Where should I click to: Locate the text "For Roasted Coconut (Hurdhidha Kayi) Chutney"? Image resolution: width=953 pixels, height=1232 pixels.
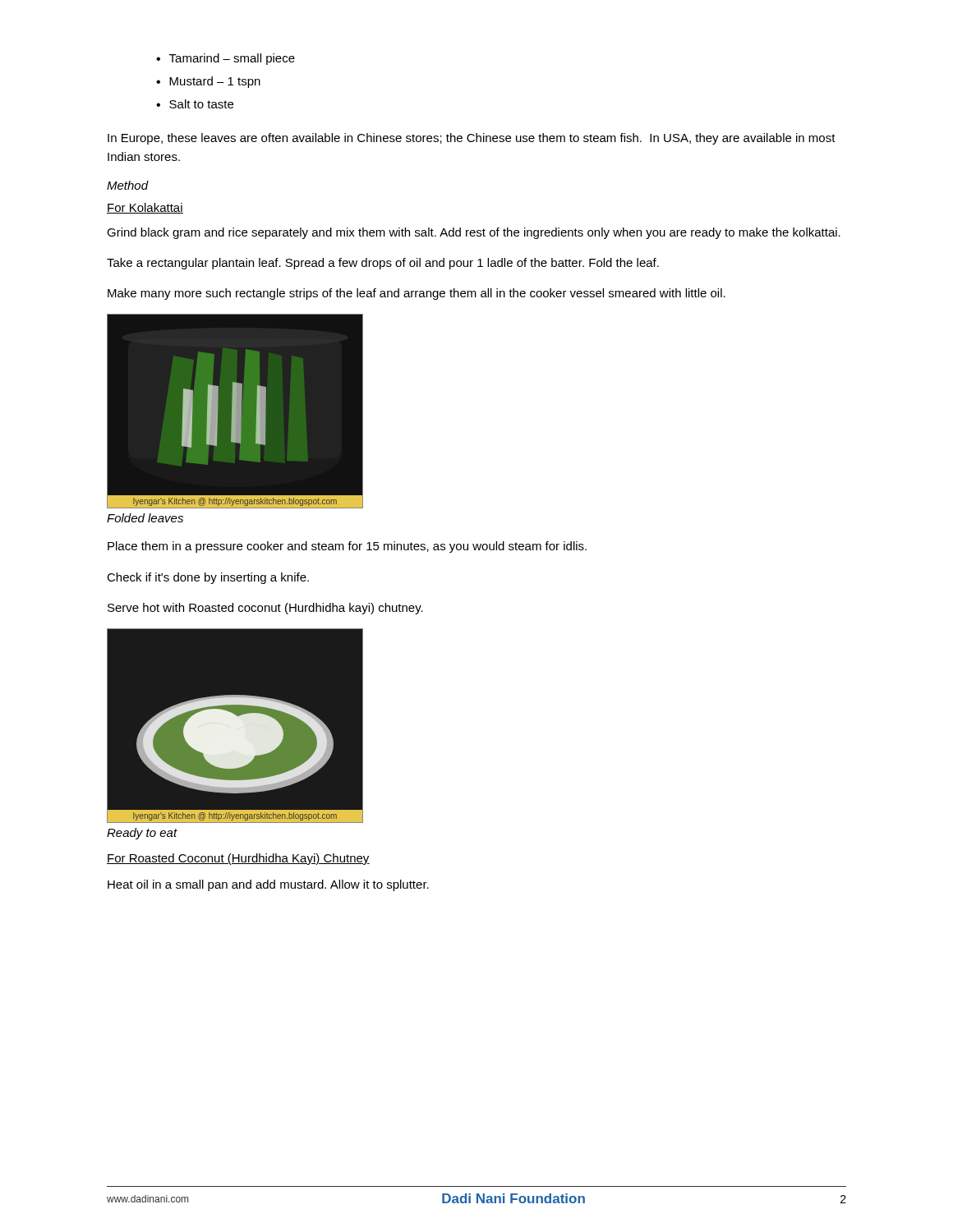(238, 858)
